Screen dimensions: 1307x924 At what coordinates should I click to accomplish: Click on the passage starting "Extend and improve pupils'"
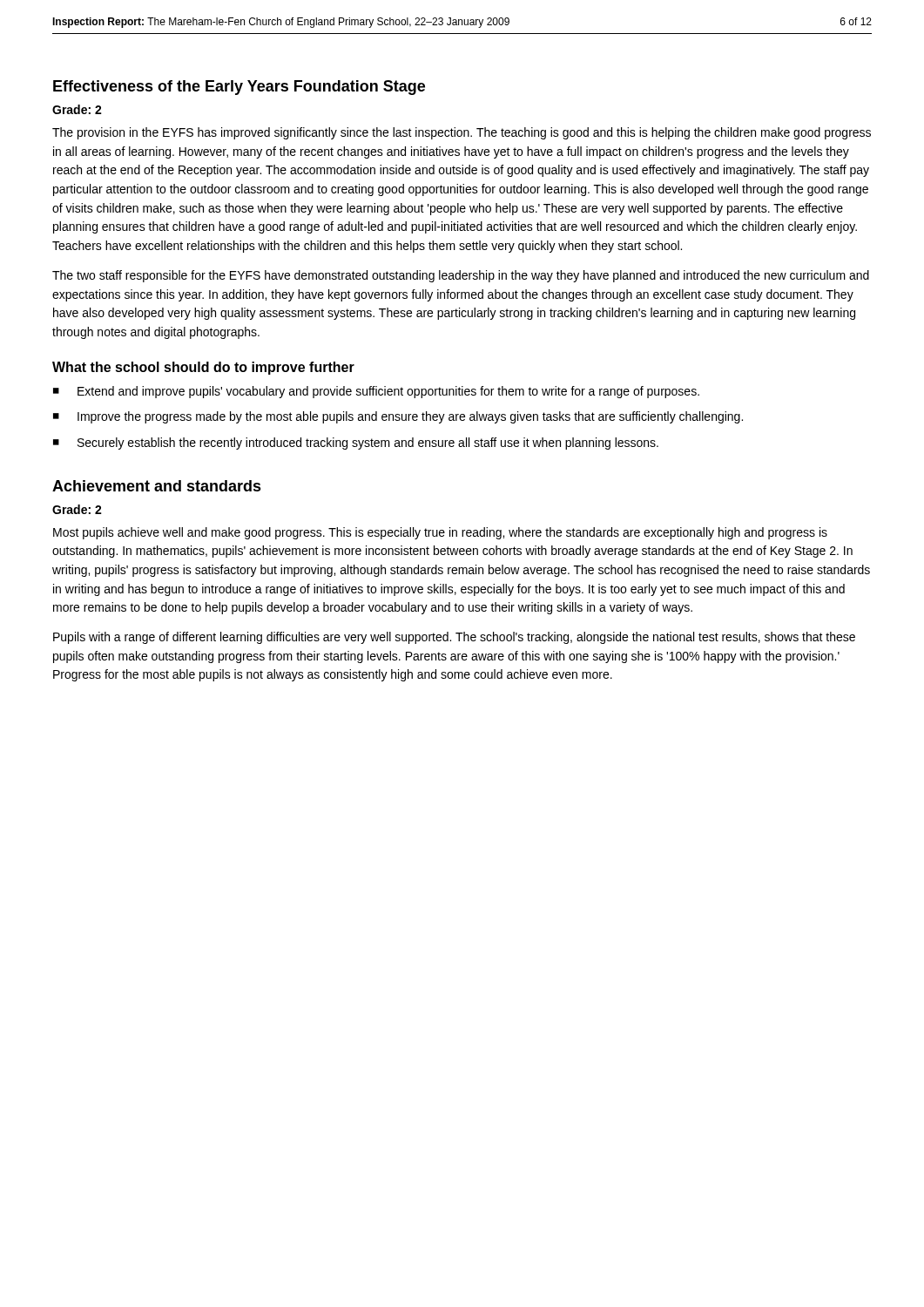(x=388, y=391)
